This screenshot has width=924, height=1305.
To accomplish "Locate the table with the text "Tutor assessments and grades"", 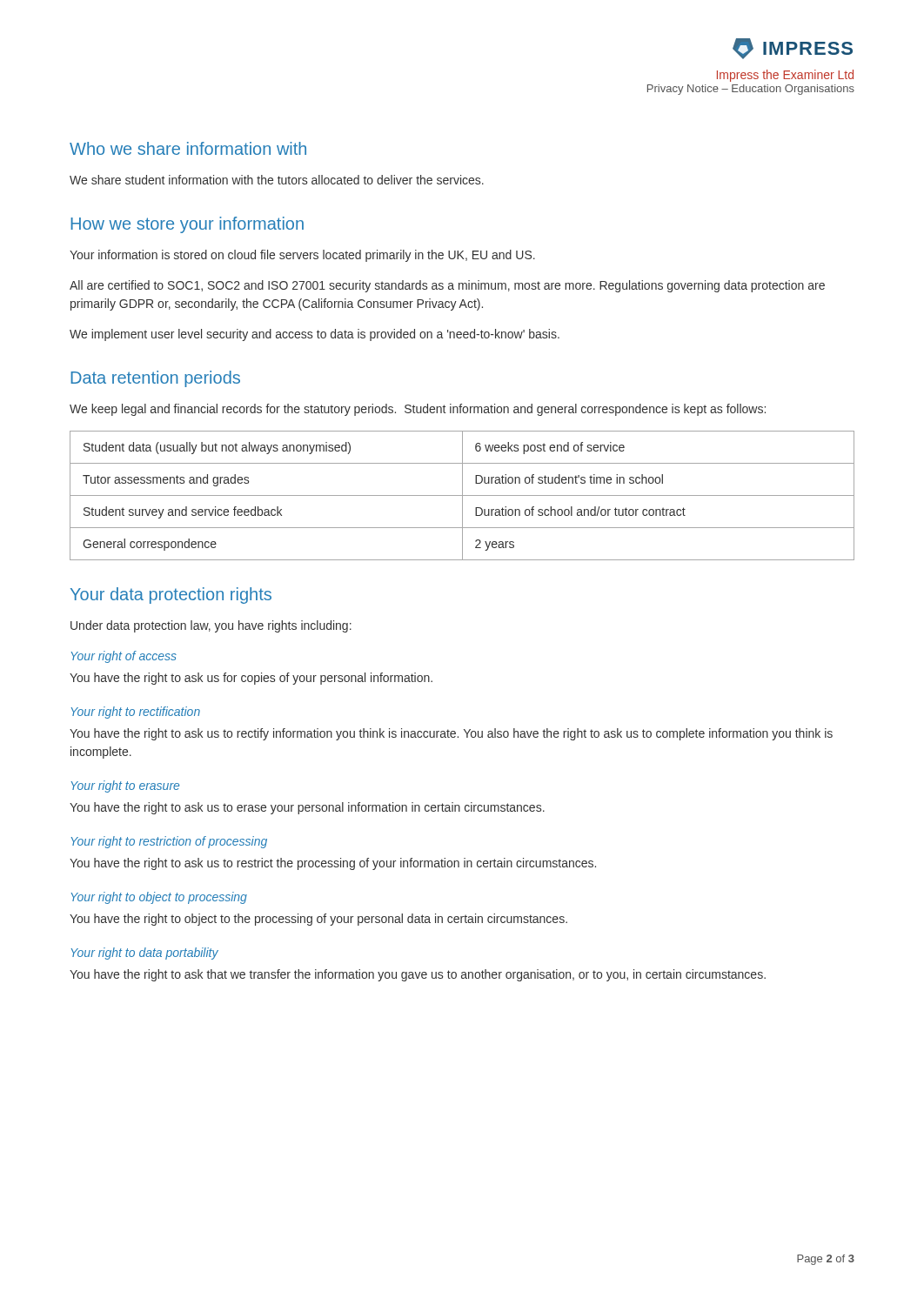I will point(462,495).
